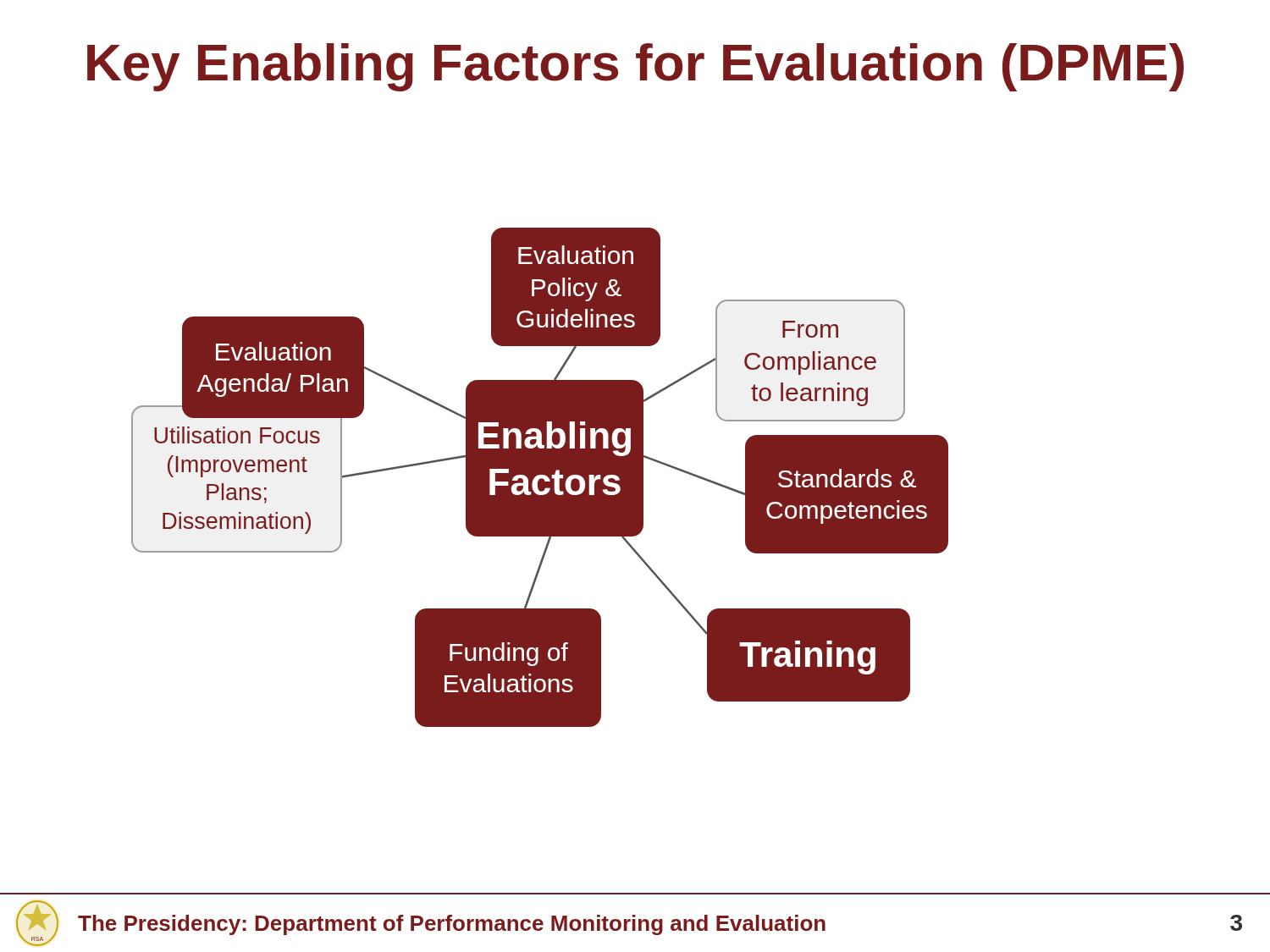This screenshot has height=952, width=1270.
Task: Click on the element starting "Key Enabling Factors for Evaluation (DPME)"
Action: click(635, 62)
